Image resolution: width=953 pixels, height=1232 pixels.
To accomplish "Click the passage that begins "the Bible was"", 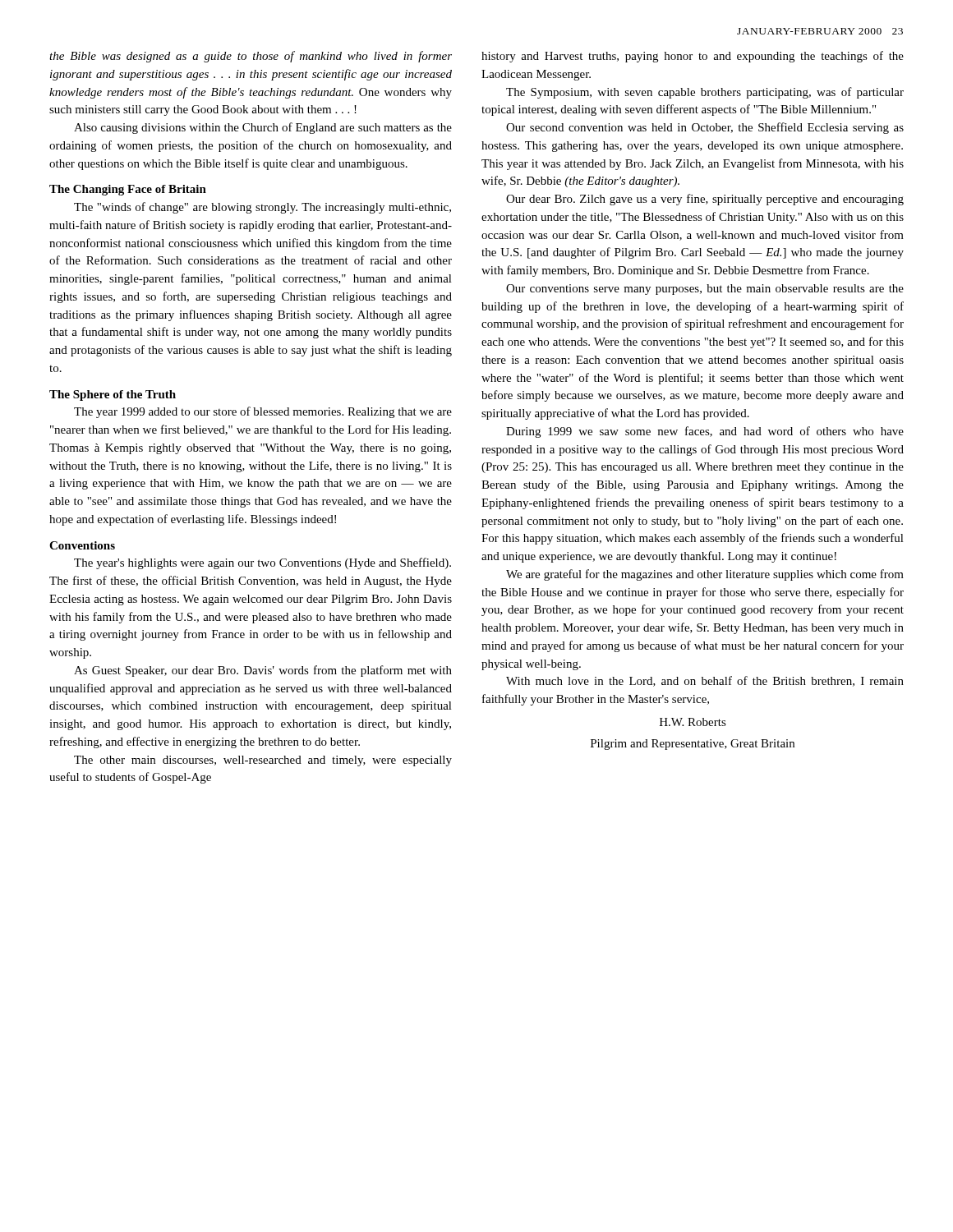I will 251,83.
